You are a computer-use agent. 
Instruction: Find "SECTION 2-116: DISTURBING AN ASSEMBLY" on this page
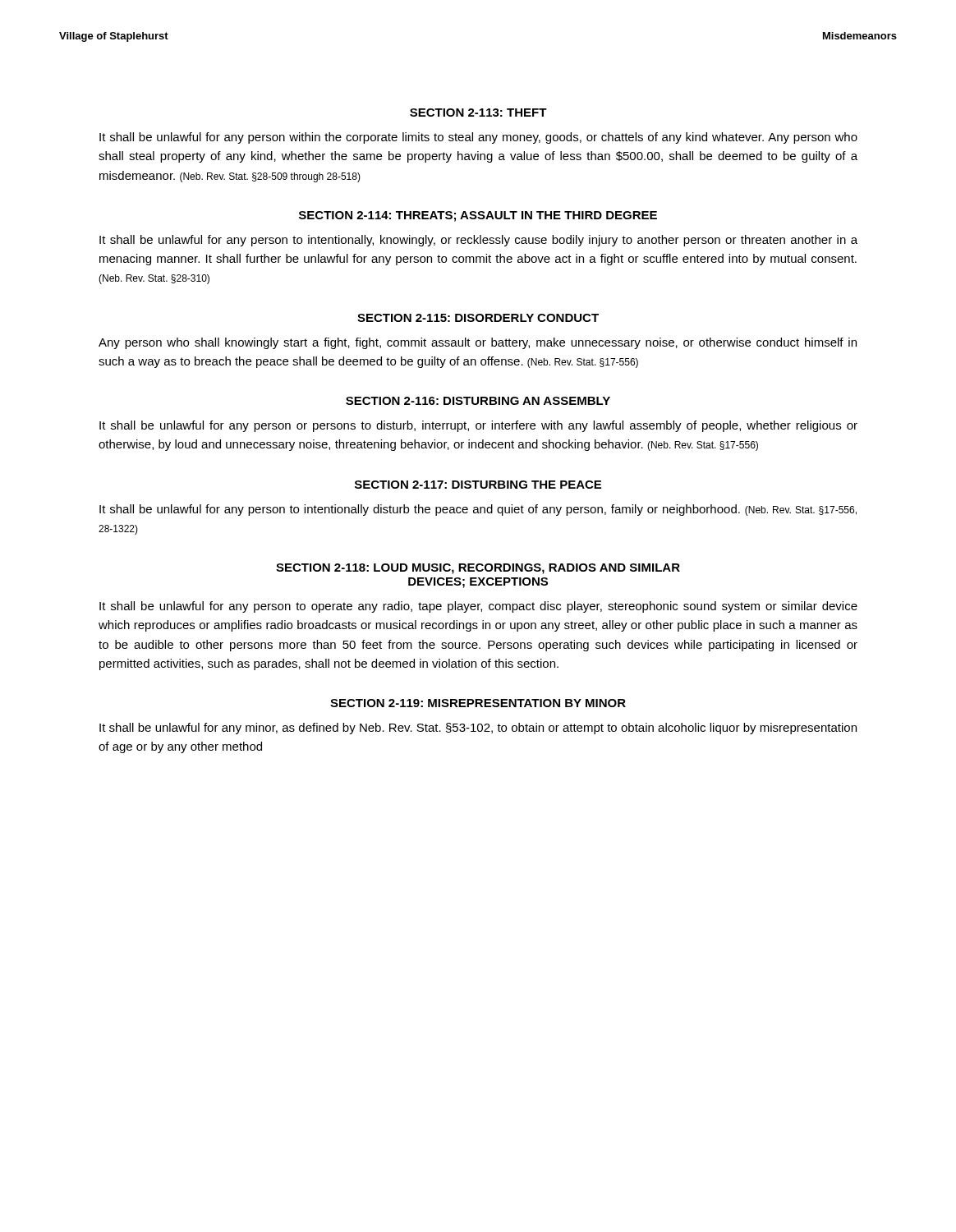click(478, 400)
